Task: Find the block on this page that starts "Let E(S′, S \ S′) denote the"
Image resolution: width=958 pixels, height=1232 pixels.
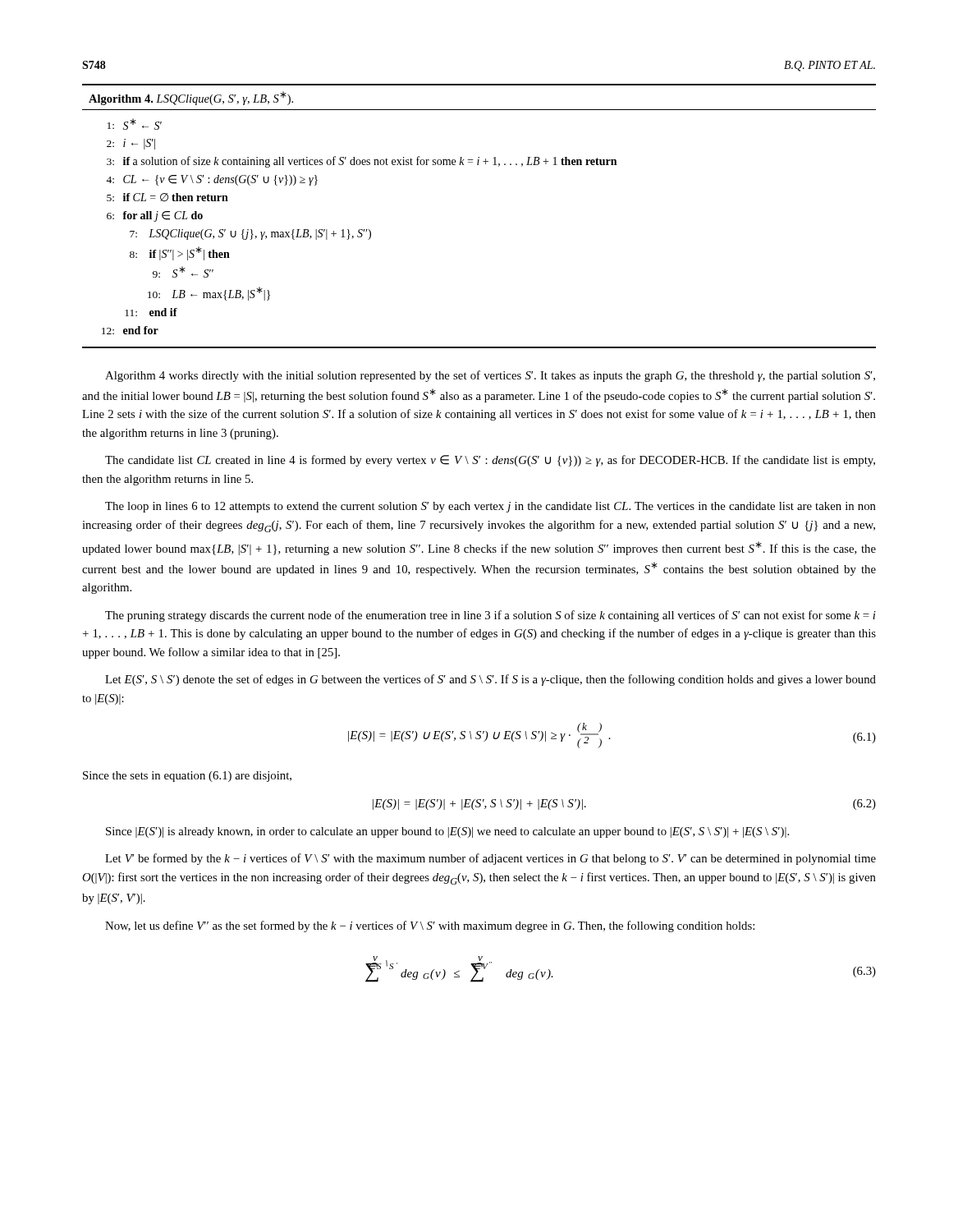Action: coord(479,689)
